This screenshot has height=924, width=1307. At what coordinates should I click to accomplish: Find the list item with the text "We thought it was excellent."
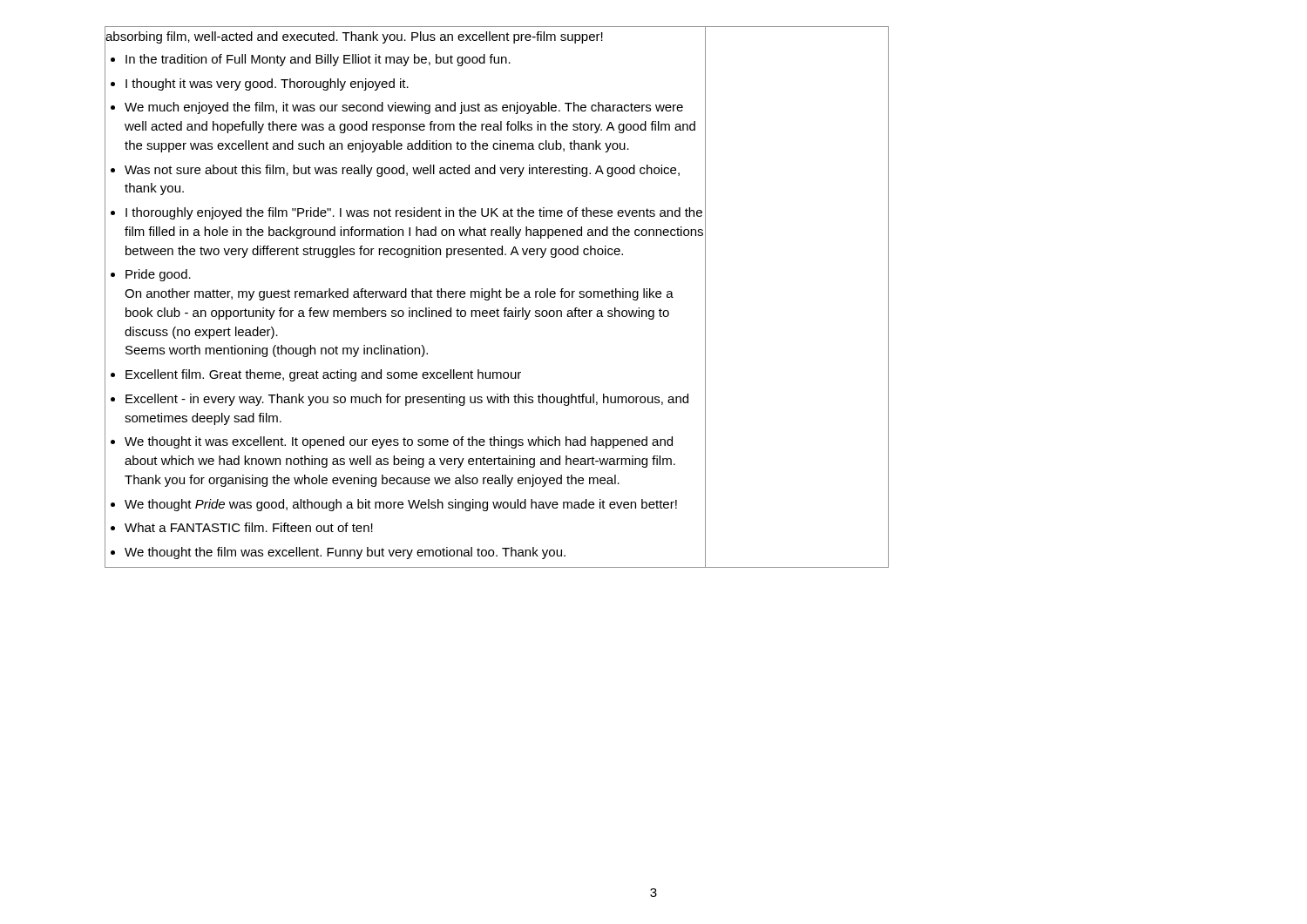pos(400,460)
